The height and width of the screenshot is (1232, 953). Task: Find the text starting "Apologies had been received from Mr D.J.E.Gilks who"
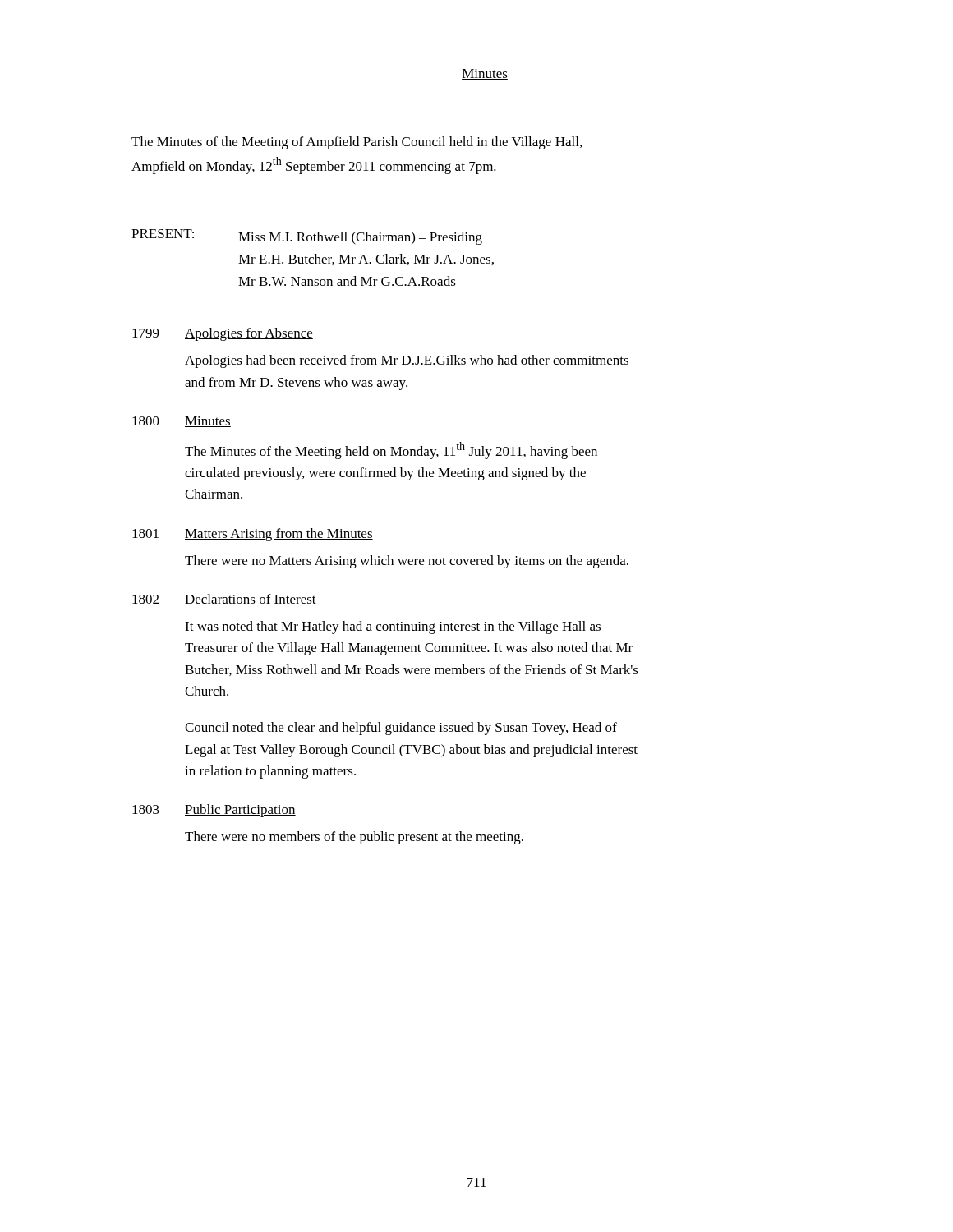(407, 371)
